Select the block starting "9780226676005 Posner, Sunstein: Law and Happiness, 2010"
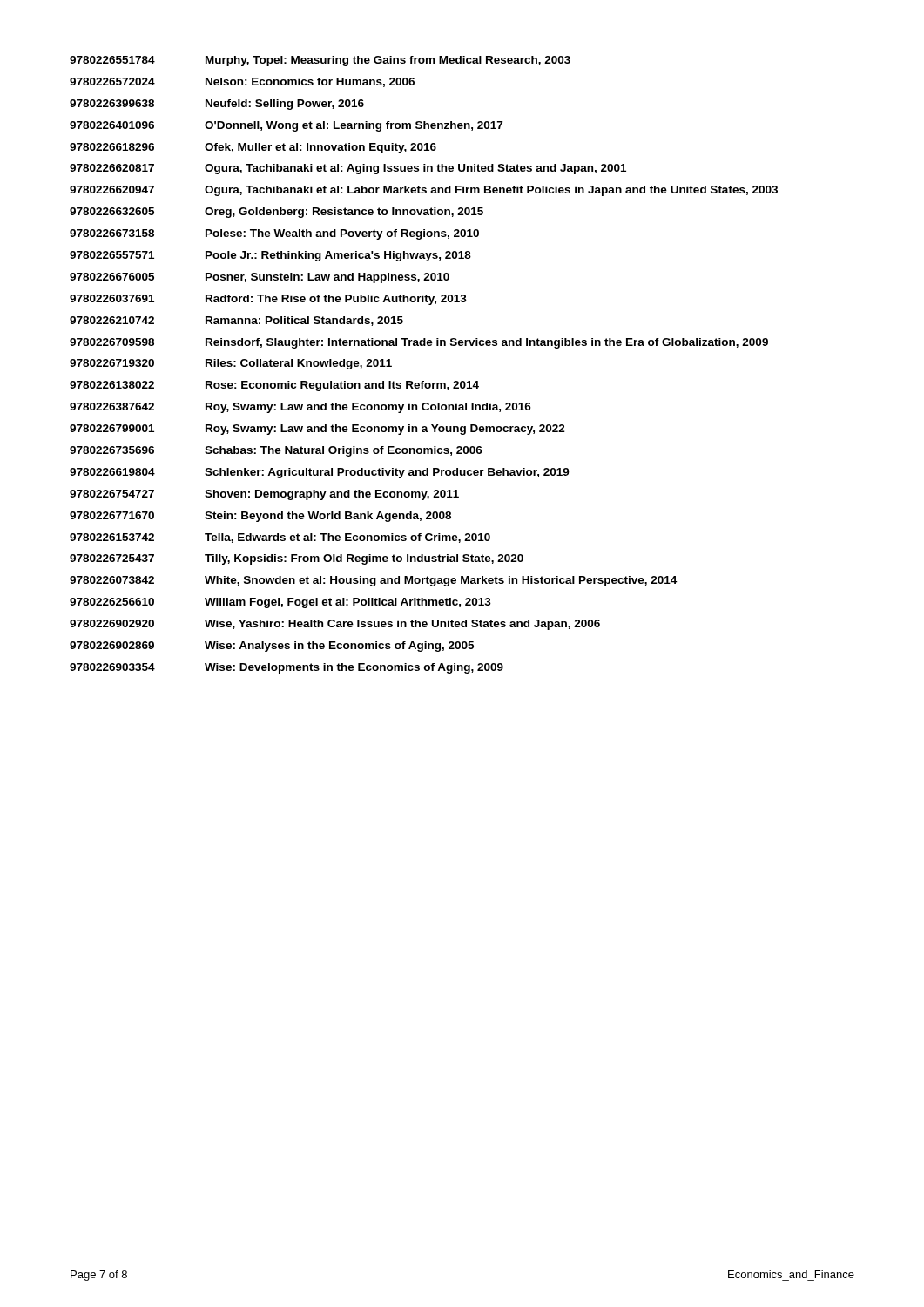The width and height of the screenshot is (924, 1307). pyautogui.click(x=260, y=278)
